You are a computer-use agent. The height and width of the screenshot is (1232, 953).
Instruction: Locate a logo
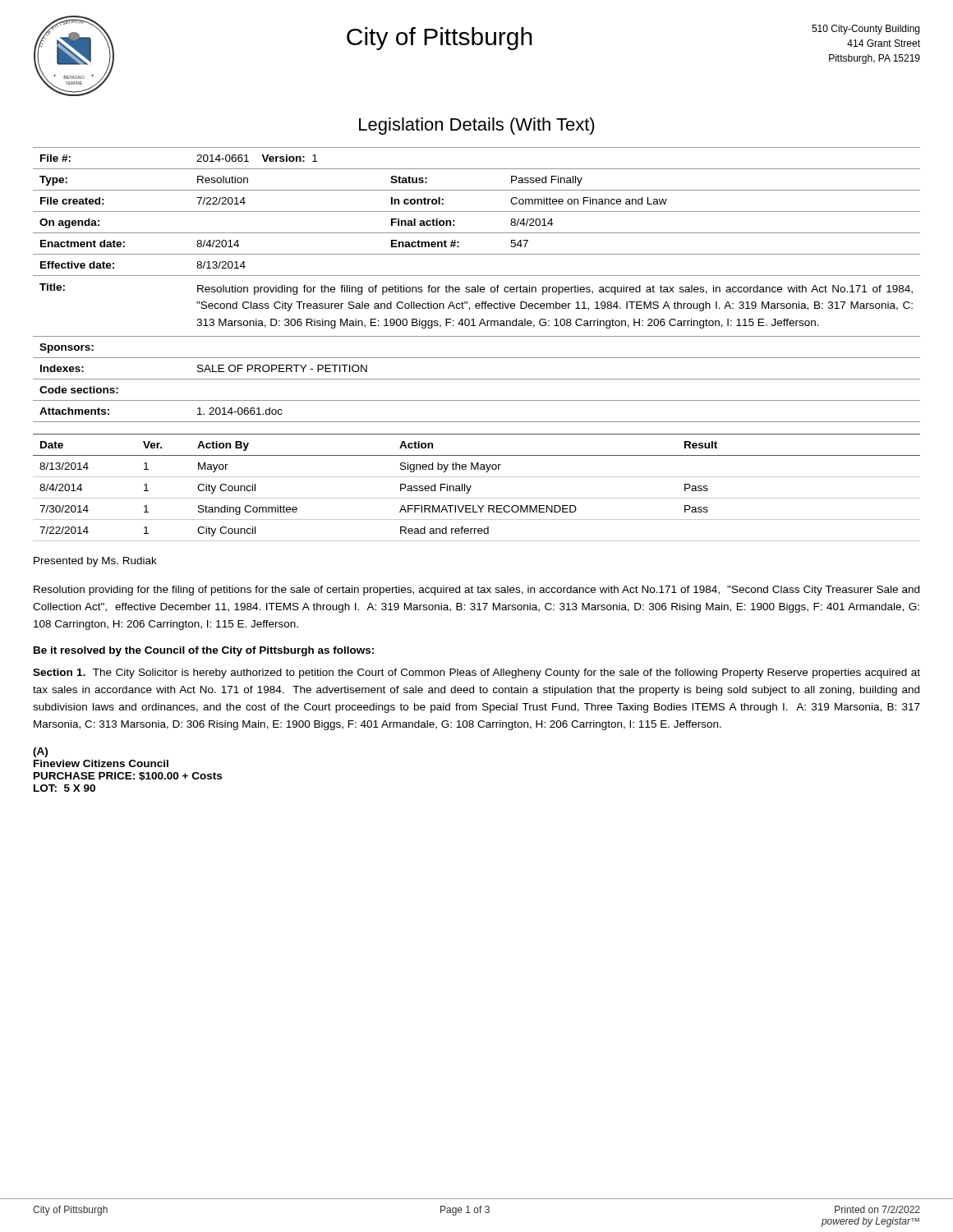78,57
